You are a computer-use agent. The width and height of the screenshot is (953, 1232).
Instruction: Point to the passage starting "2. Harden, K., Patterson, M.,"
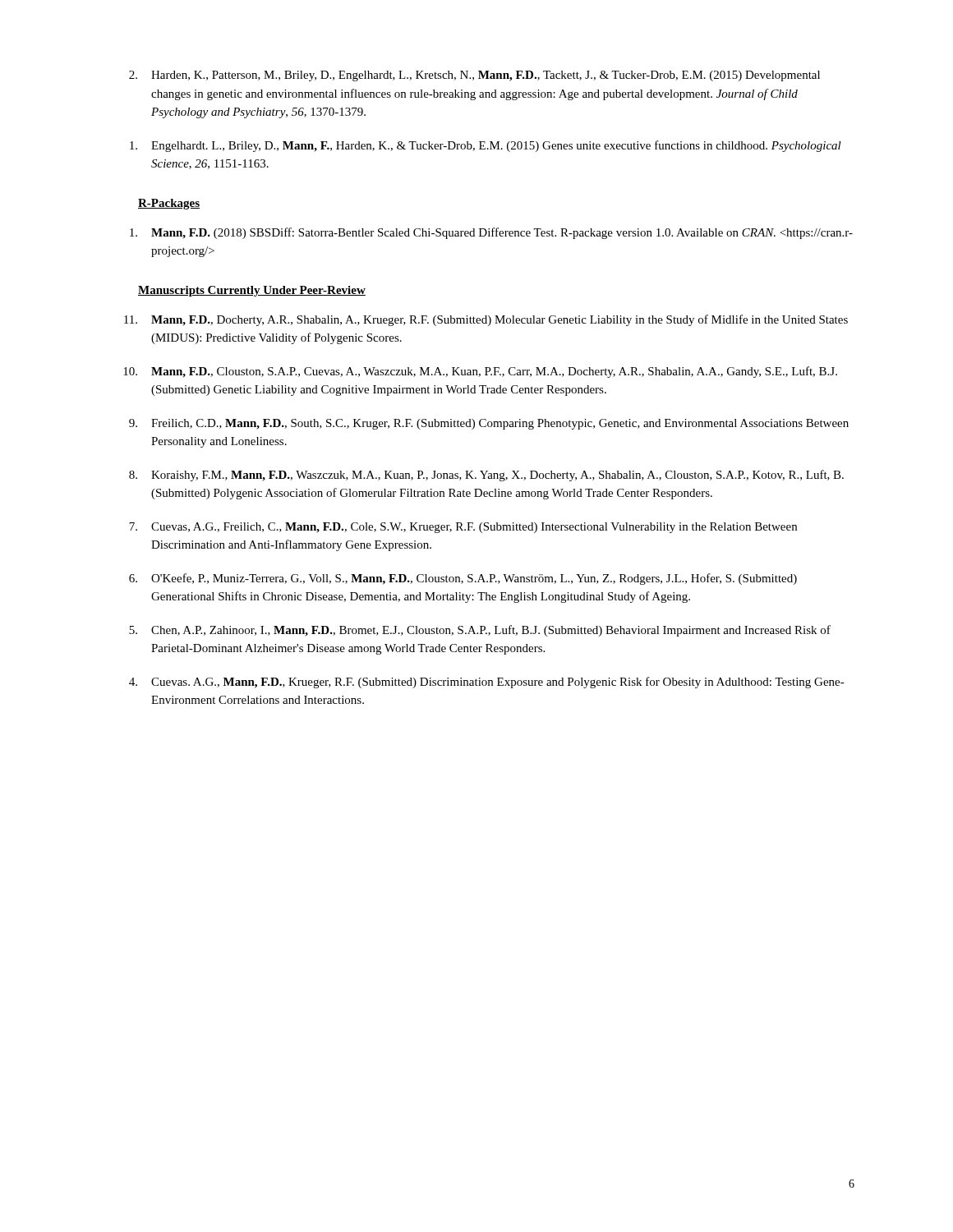(476, 93)
